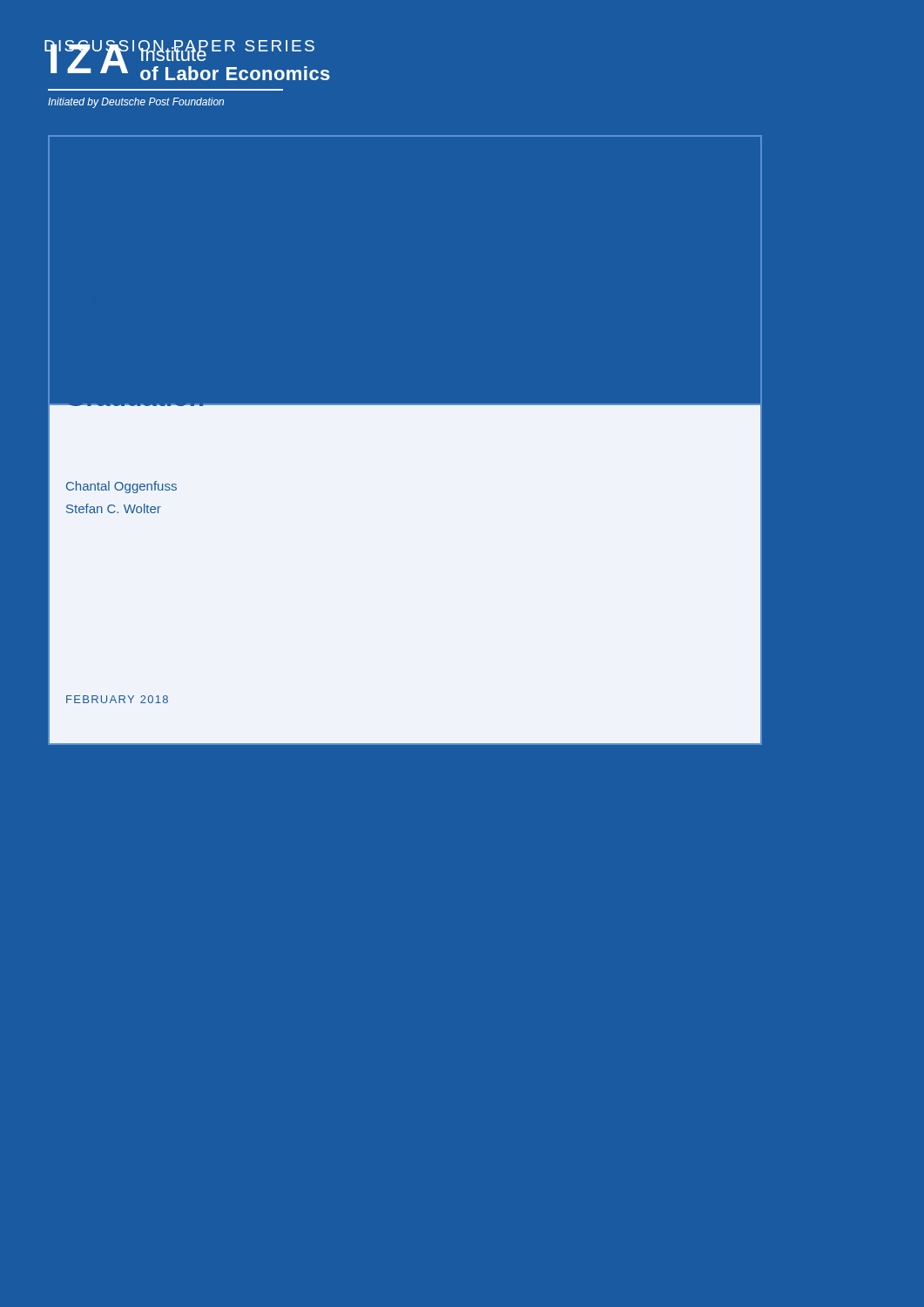Screen dimensions: 1307x924
Task: Find the text starting "FEBRUARY 2018"
Action: click(117, 699)
